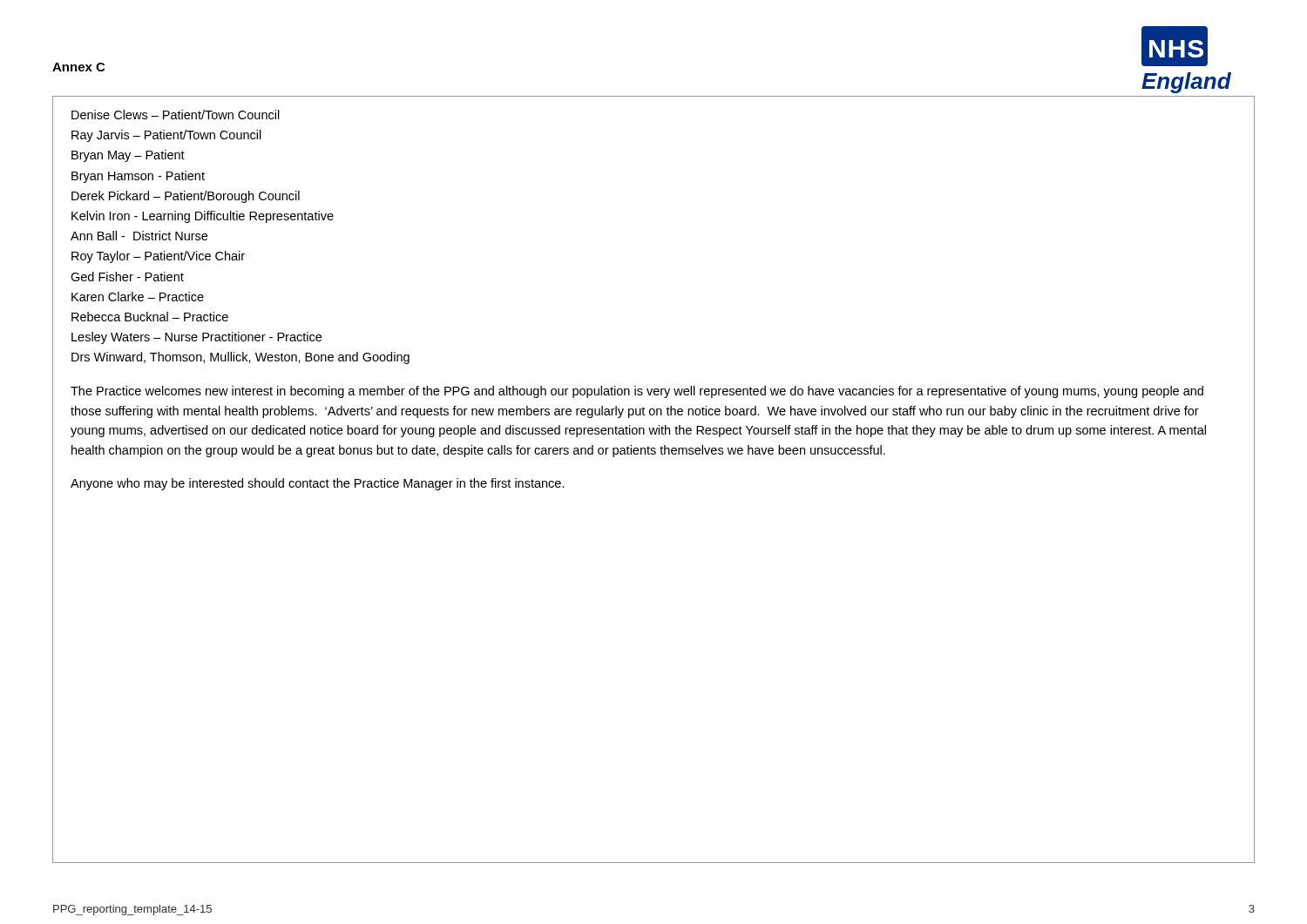Locate the list item that says "Derek Pickard –"

[x=185, y=196]
